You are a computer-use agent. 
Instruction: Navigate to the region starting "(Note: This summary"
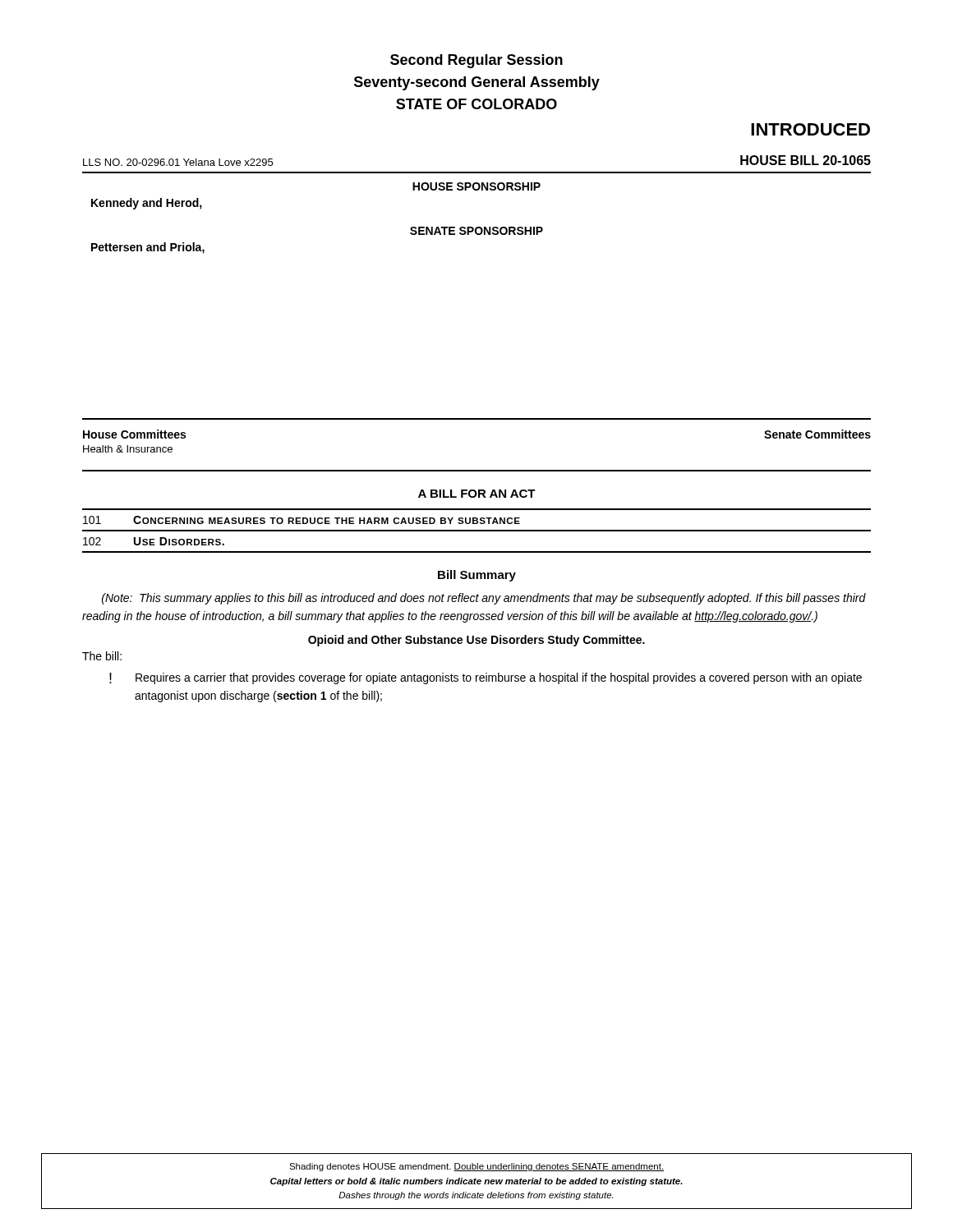coord(474,607)
